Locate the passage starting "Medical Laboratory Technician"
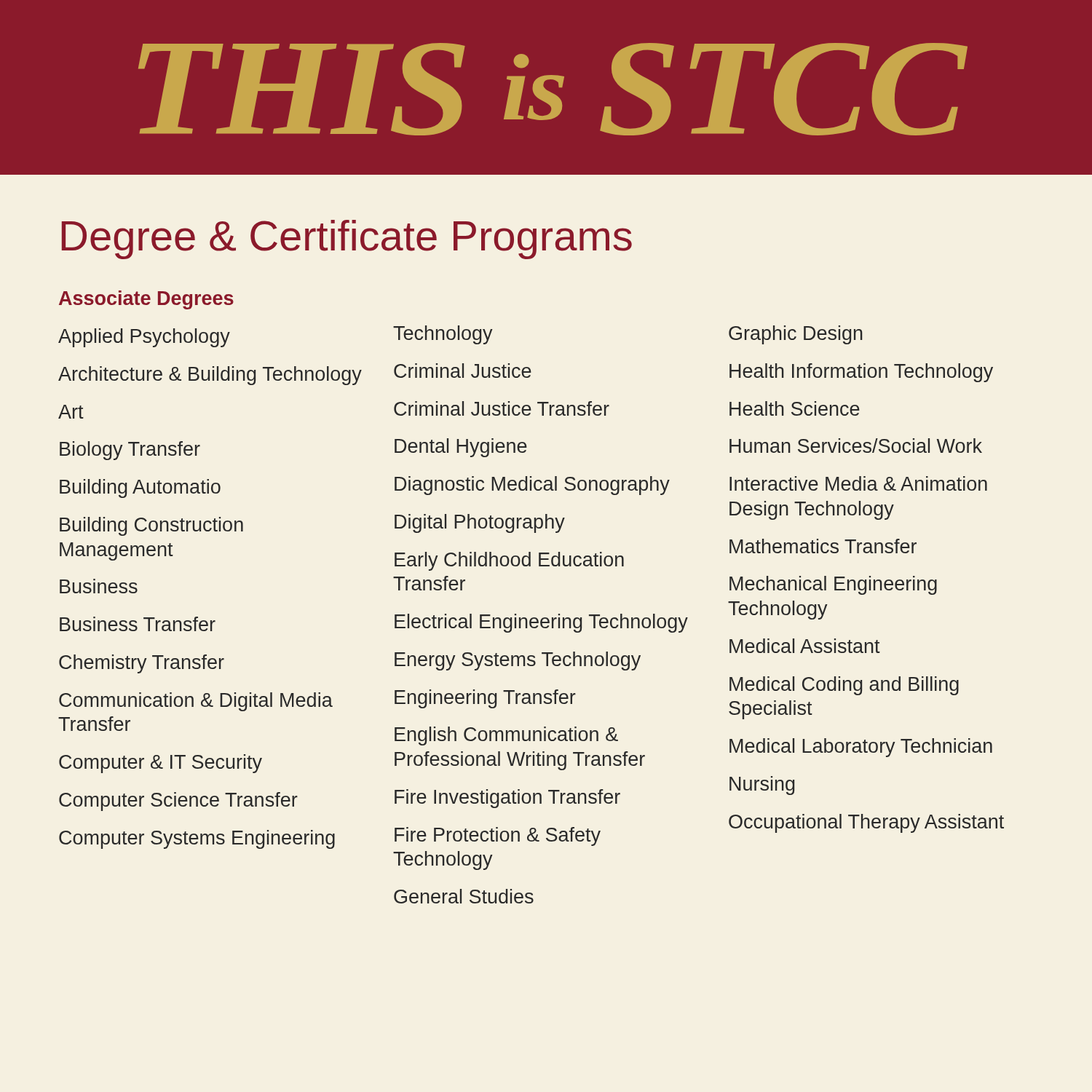The image size is (1092, 1092). pos(861,746)
